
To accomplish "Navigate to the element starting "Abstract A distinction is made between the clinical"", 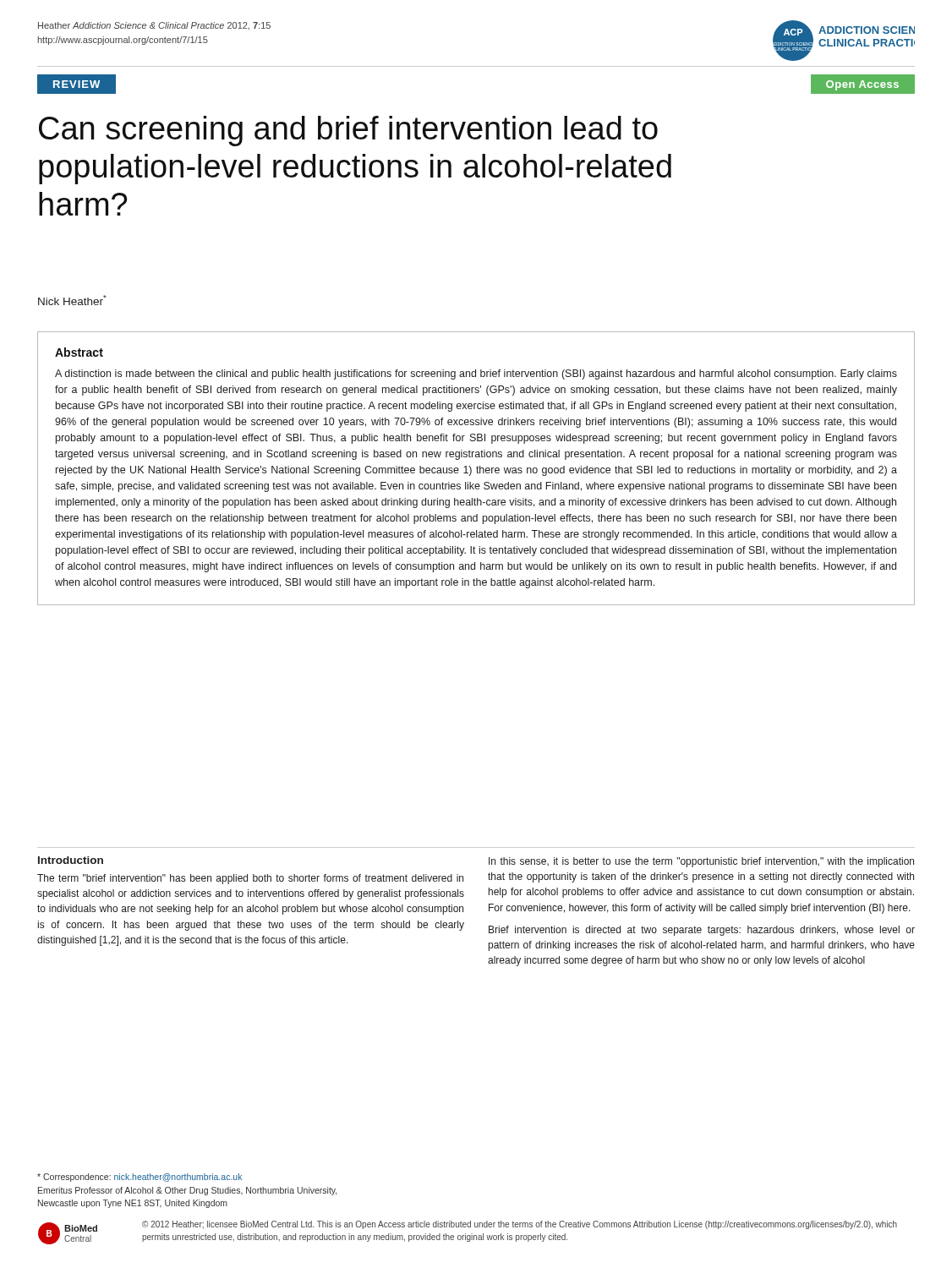I will [x=476, y=468].
